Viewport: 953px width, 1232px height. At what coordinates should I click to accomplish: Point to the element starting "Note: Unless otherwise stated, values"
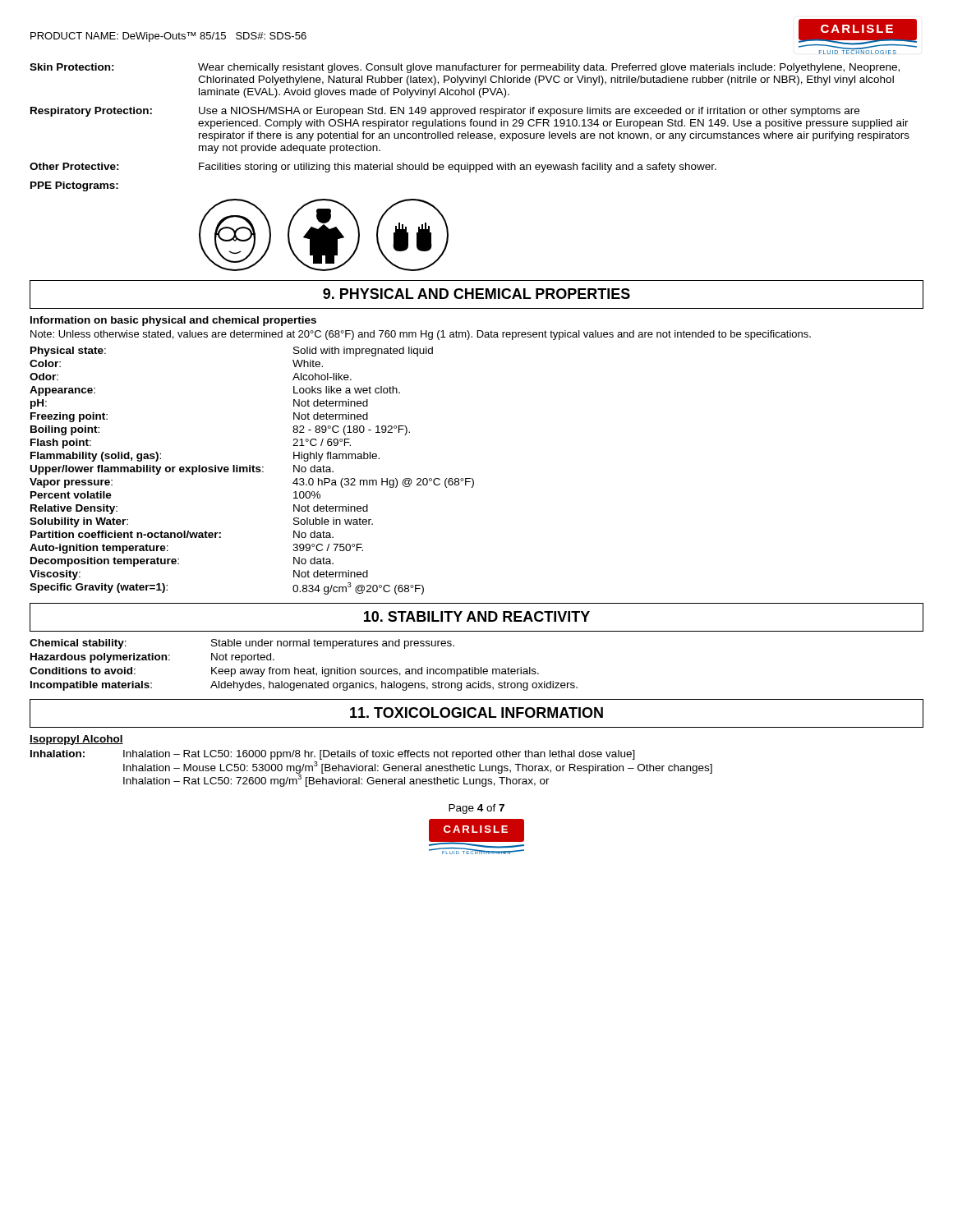421,334
